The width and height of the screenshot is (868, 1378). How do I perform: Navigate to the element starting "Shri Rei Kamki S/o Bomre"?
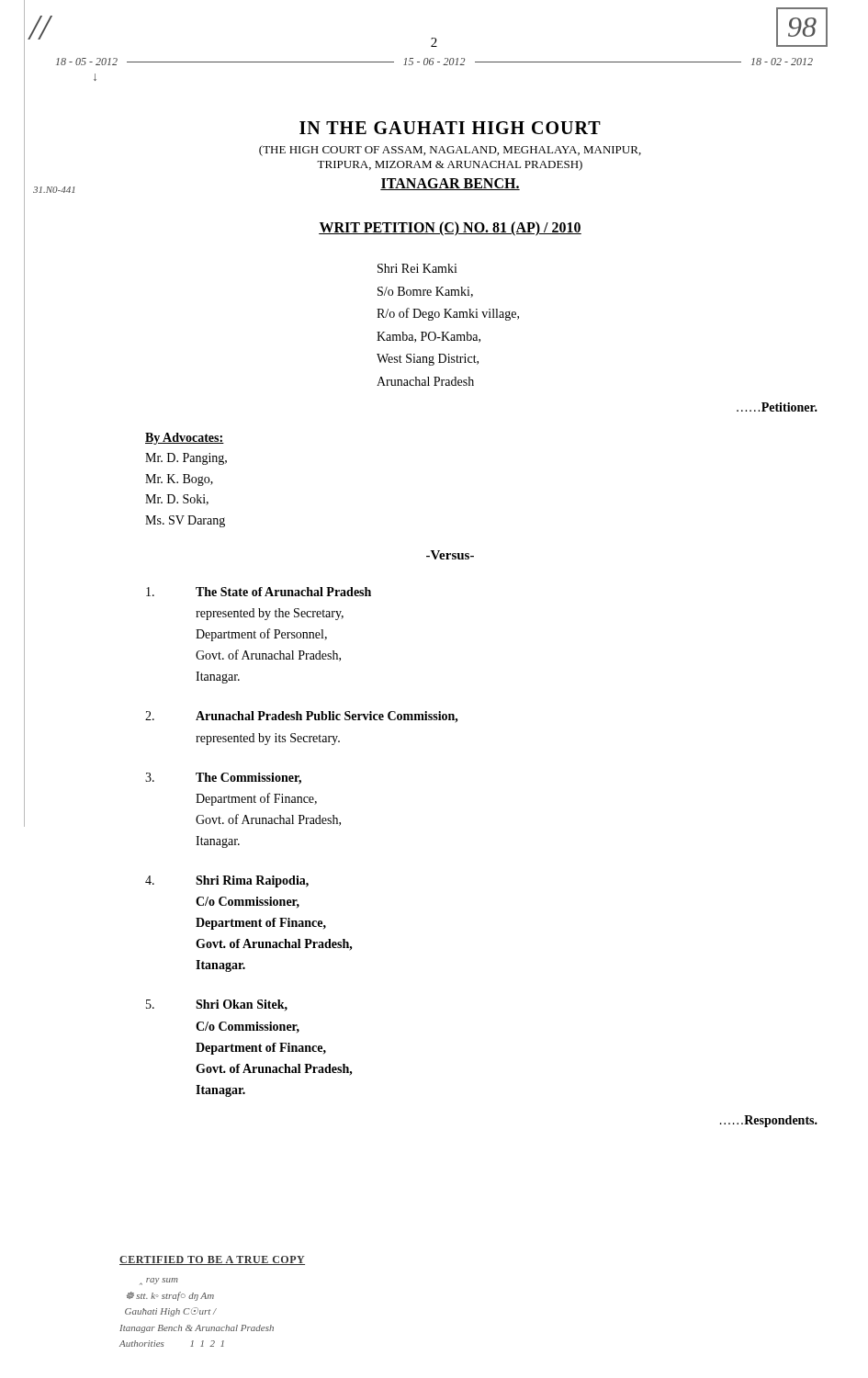tap(448, 325)
